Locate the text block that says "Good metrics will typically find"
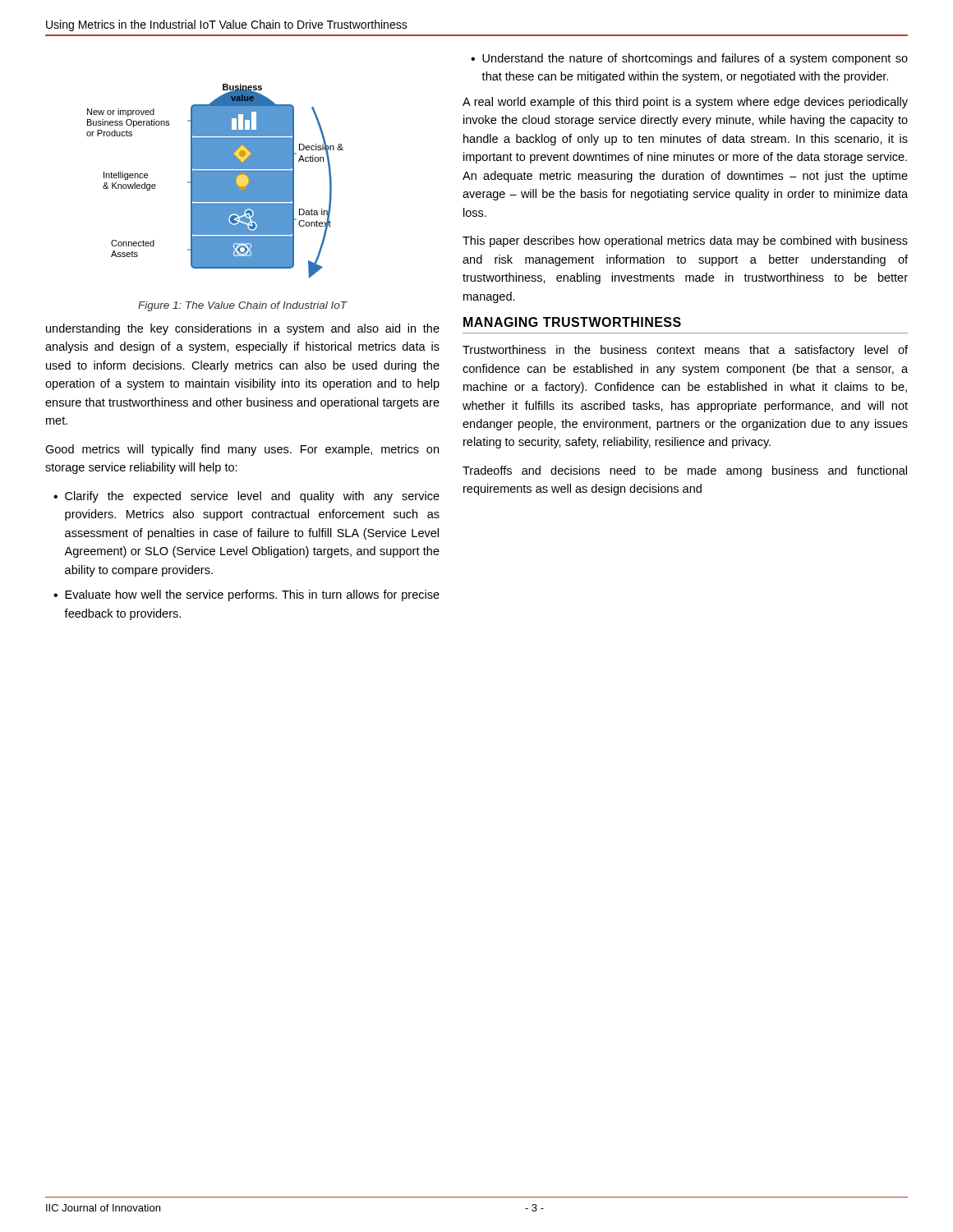The height and width of the screenshot is (1232, 953). [242, 458]
